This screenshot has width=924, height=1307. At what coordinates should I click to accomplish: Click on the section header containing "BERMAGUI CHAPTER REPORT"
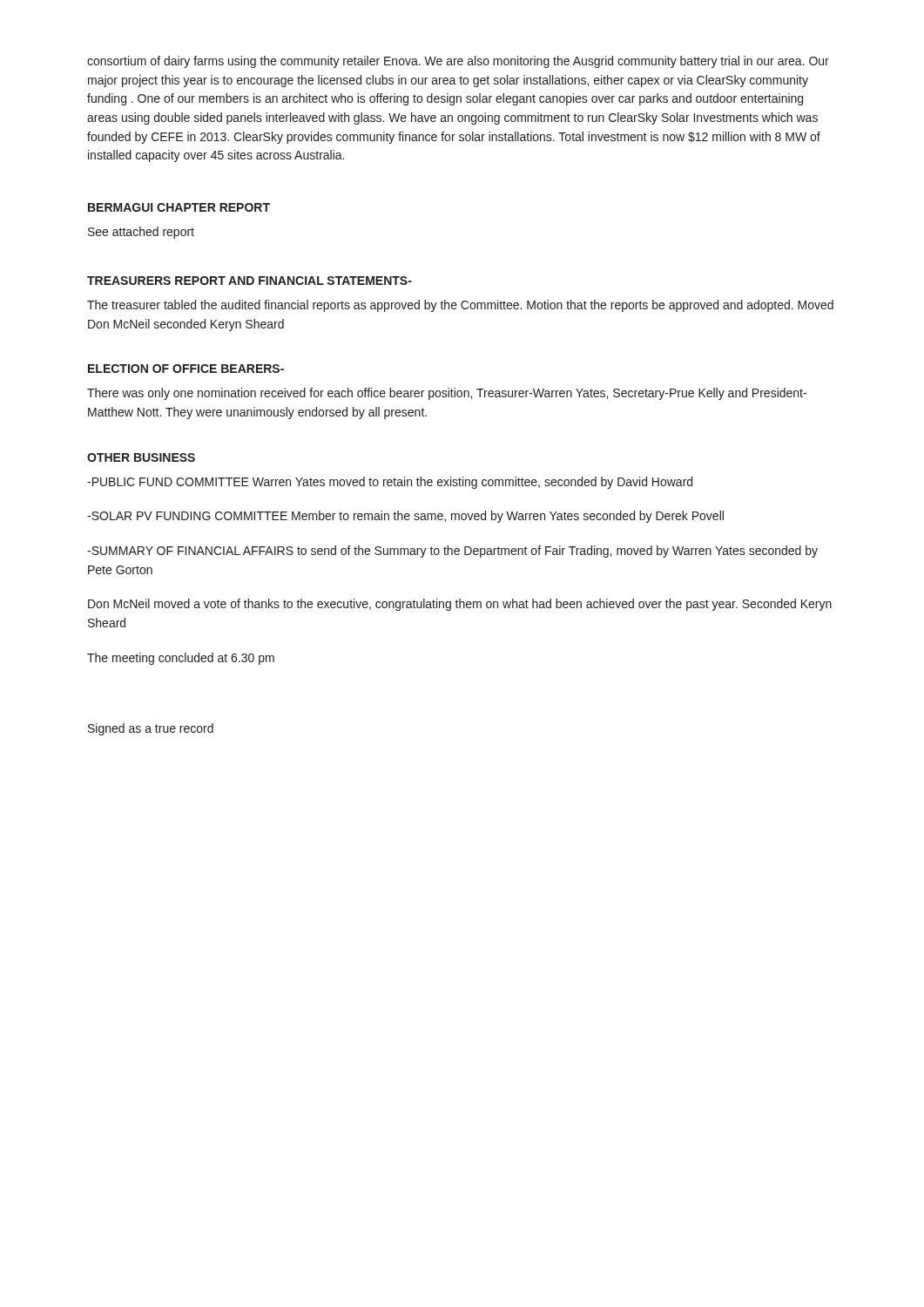click(x=179, y=207)
